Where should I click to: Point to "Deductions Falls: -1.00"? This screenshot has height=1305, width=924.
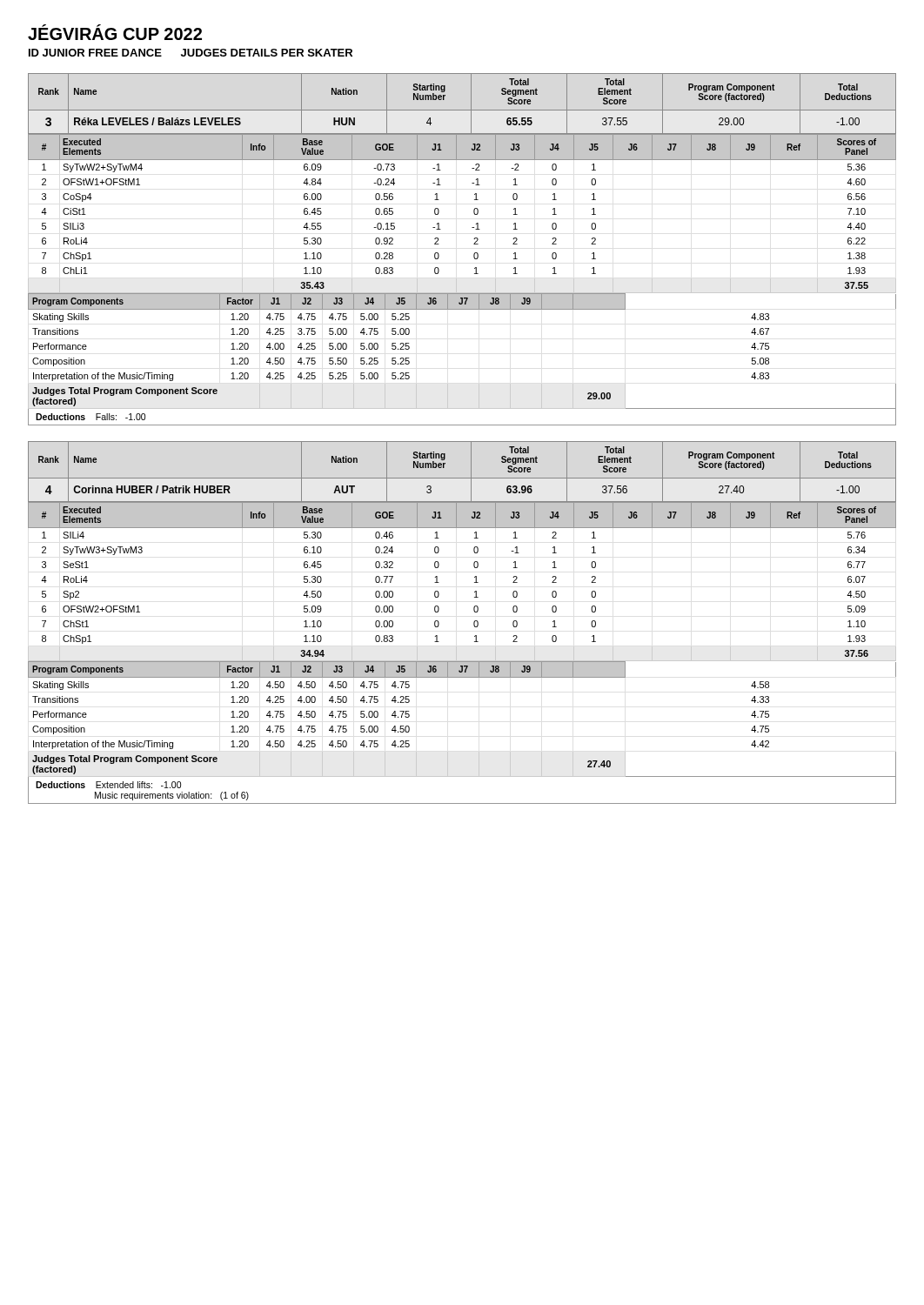[x=91, y=417]
